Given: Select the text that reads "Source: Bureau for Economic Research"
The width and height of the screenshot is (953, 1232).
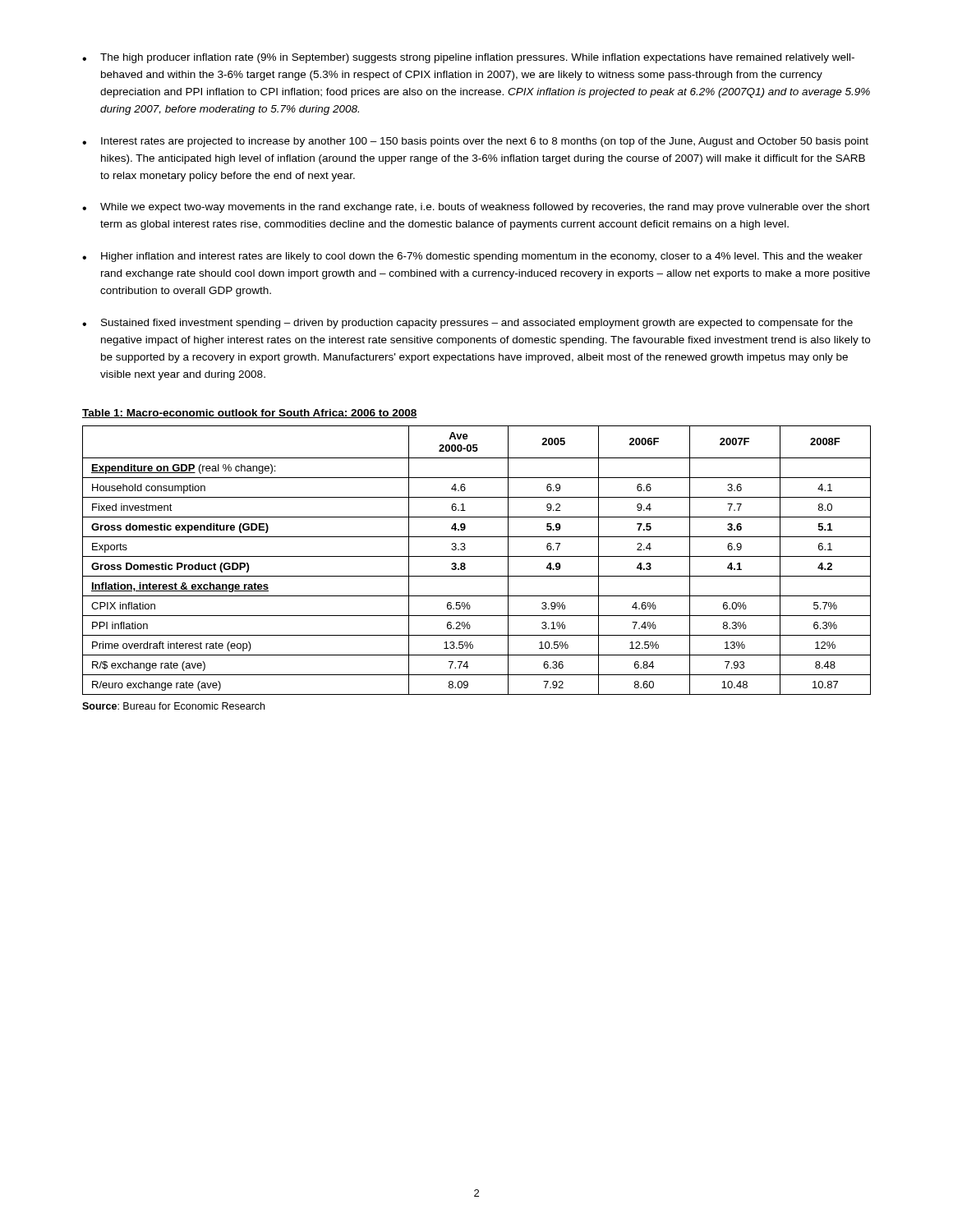Looking at the screenshot, I should point(174,706).
